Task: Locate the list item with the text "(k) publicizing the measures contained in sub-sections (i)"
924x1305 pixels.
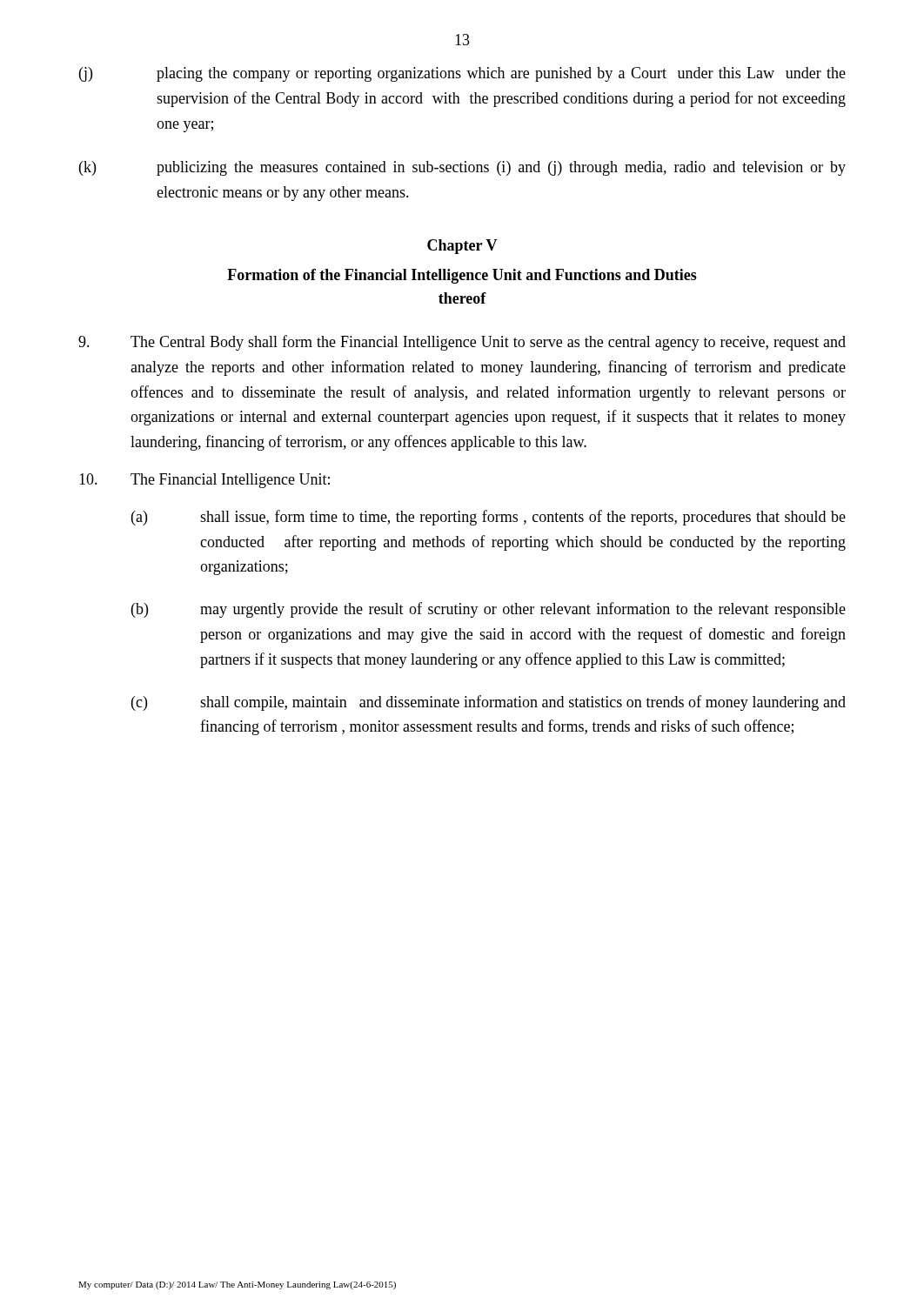Action: coord(462,180)
